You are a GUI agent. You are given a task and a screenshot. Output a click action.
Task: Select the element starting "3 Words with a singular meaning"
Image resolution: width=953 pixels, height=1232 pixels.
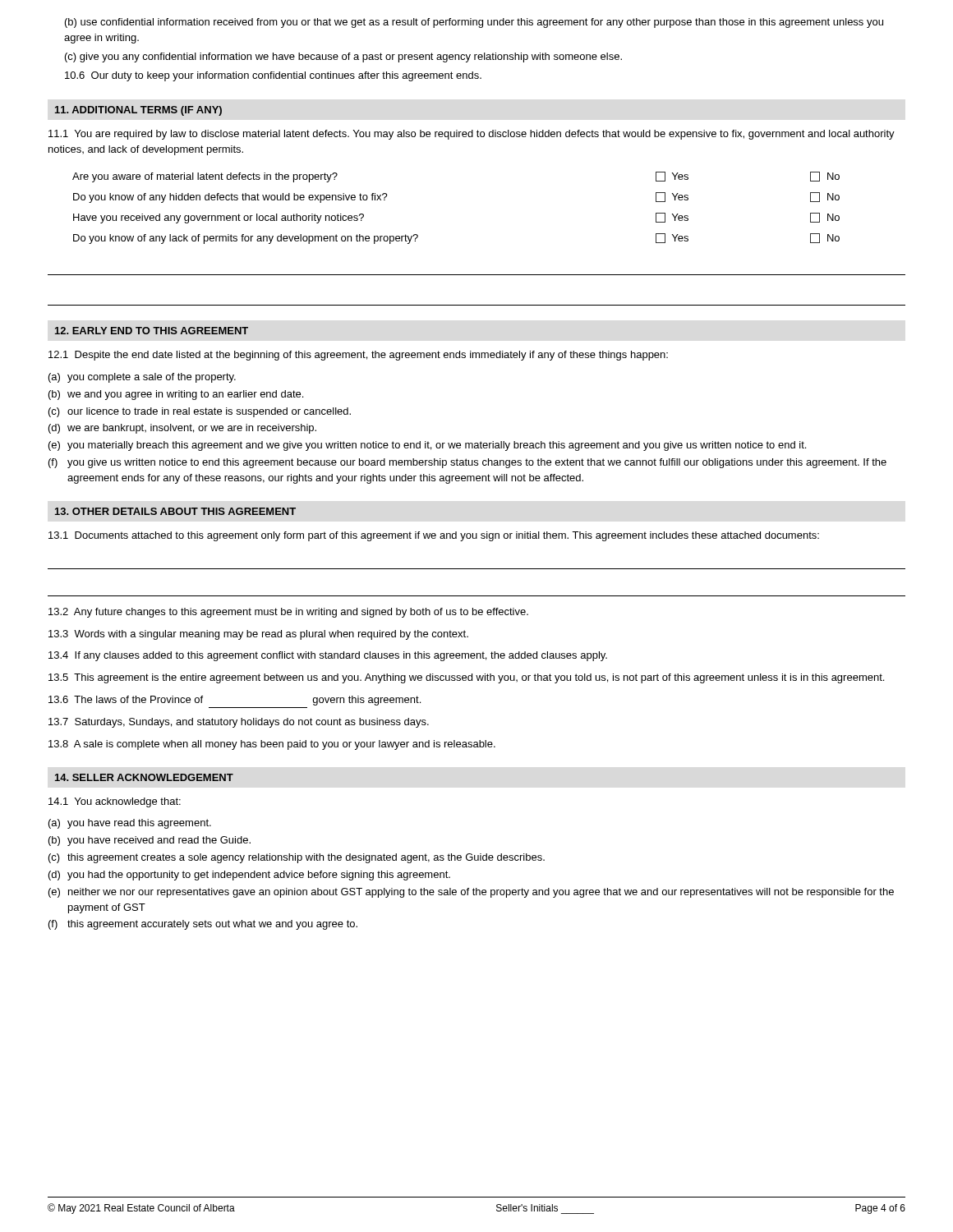[x=258, y=633]
